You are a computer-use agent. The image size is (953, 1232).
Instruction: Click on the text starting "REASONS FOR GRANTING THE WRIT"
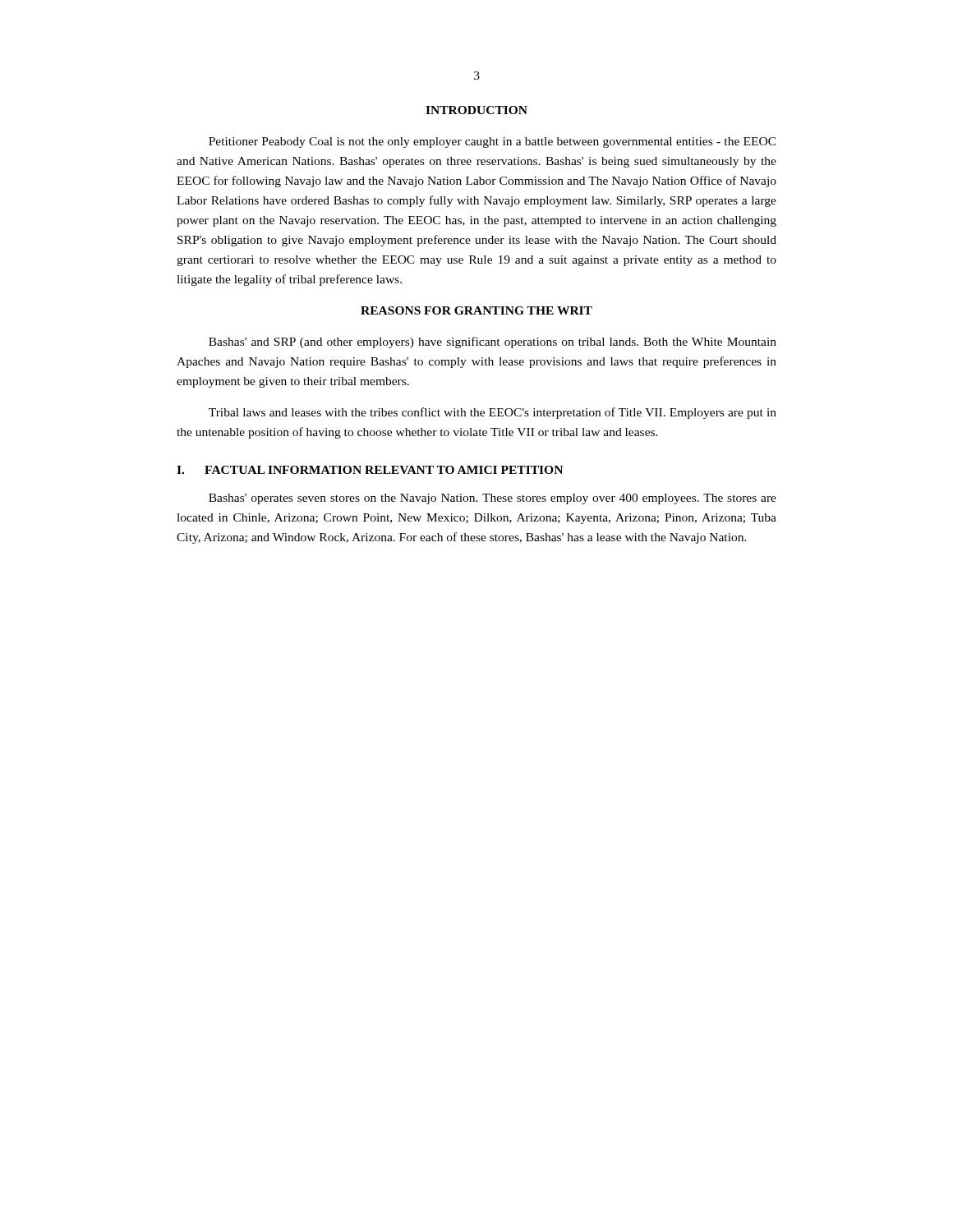coord(476,310)
